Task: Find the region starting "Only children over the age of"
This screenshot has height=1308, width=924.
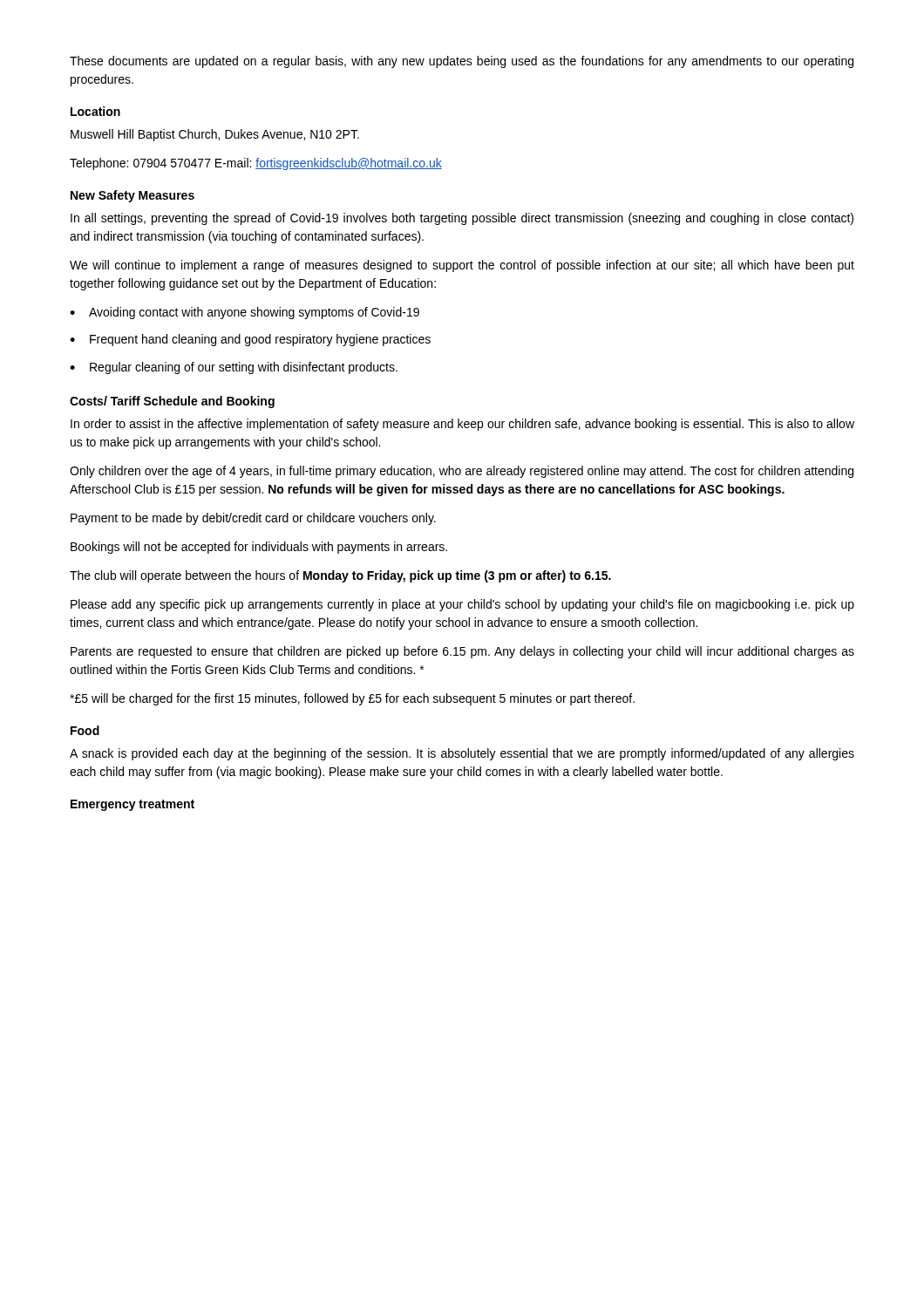Action: pyautogui.click(x=462, y=480)
